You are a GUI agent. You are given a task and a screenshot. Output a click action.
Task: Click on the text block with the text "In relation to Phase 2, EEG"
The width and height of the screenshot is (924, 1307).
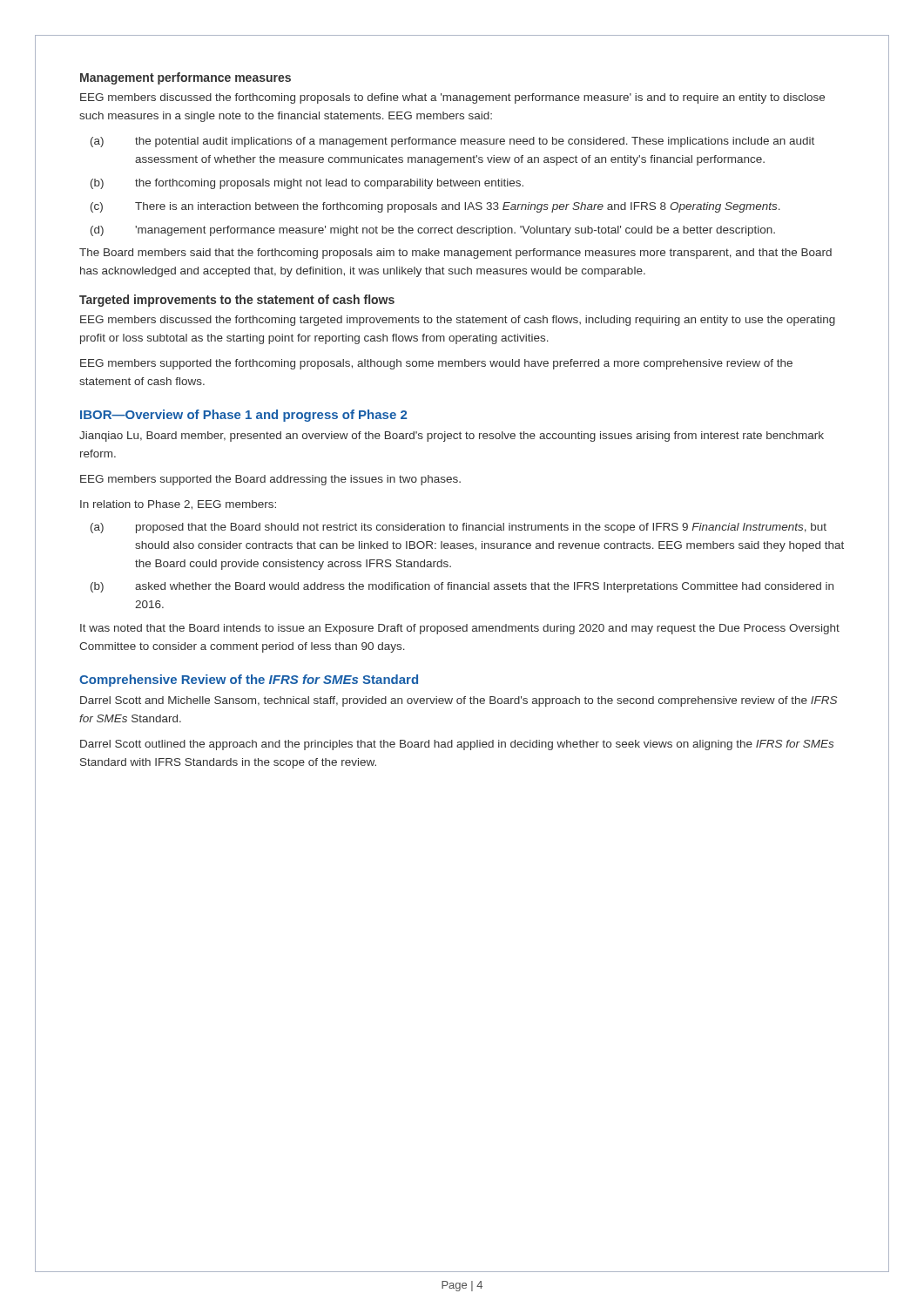[178, 504]
